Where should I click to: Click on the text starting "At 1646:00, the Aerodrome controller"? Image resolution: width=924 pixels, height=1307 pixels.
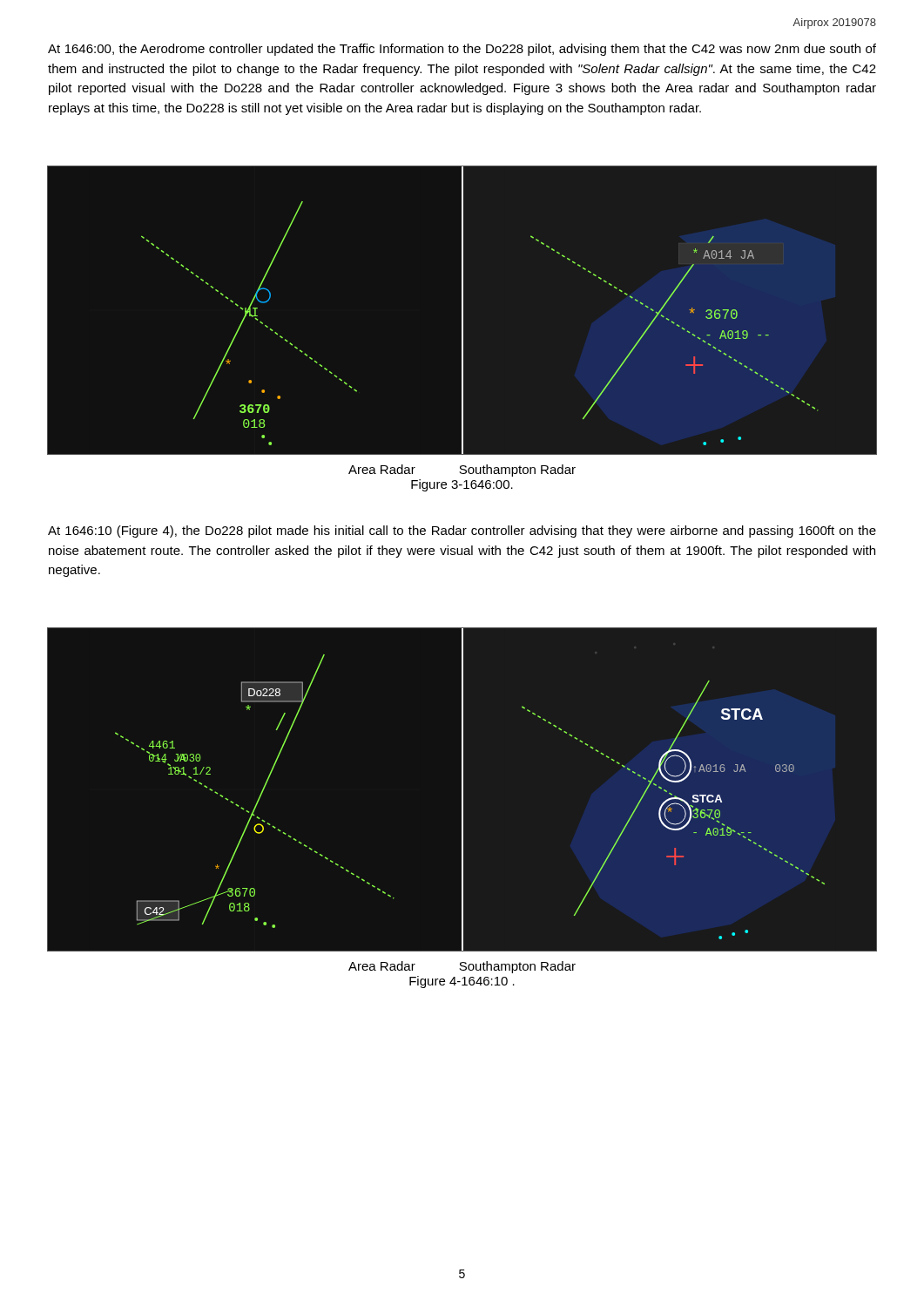[462, 78]
